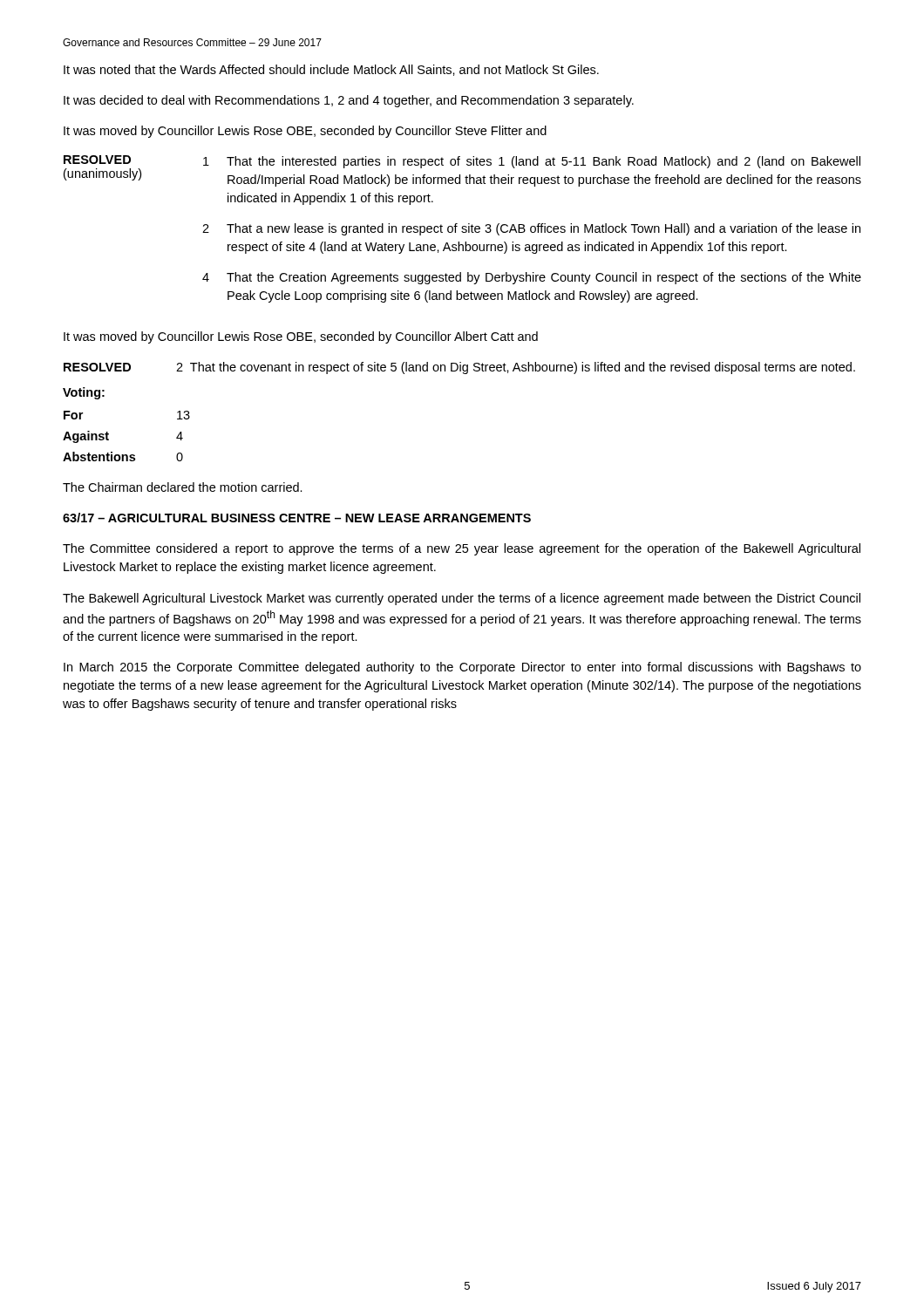Locate the text starting "It was decided to"
The width and height of the screenshot is (924, 1308).
(x=462, y=101)
